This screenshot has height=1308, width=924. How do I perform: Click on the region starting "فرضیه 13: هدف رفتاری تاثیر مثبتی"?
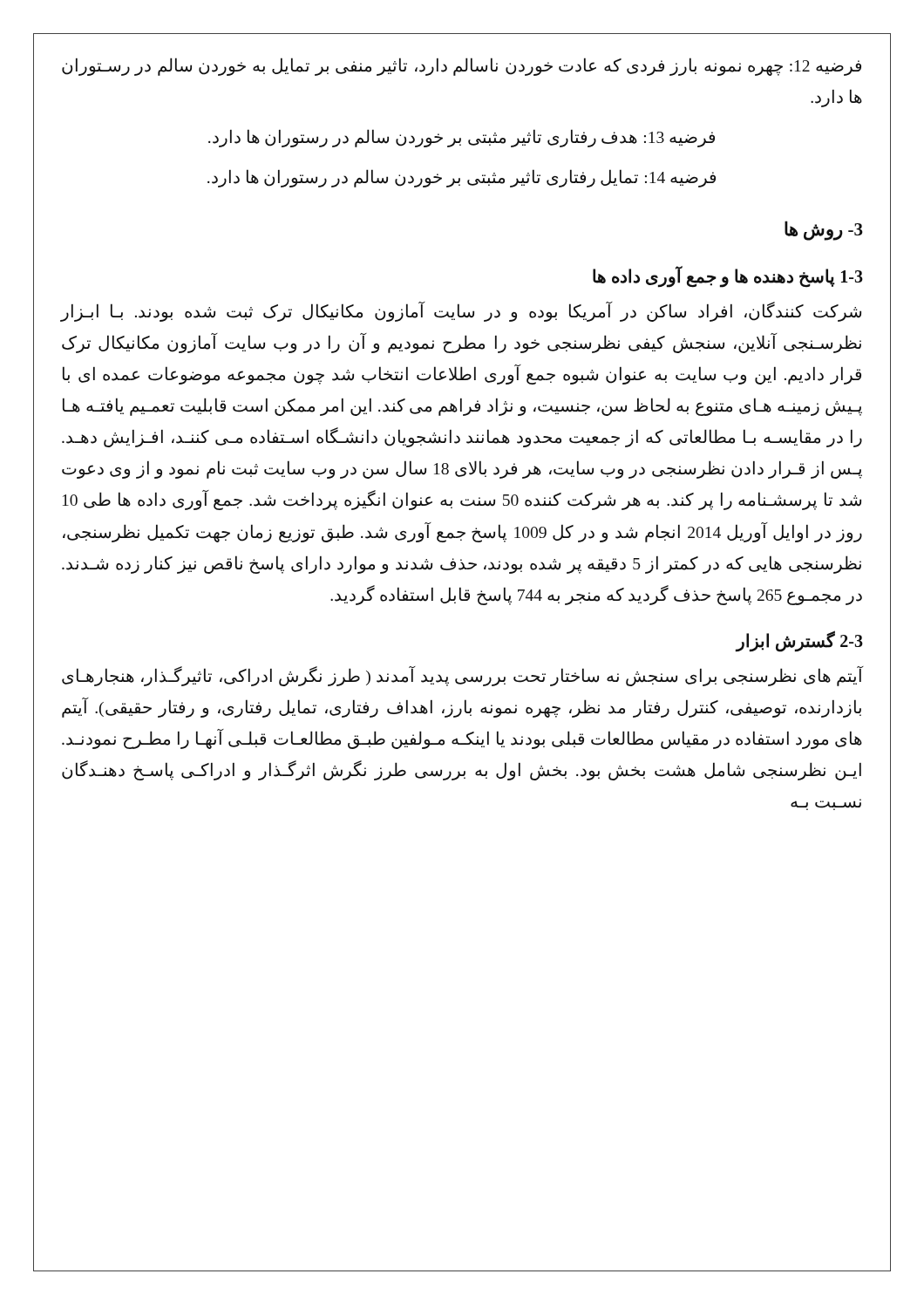coord(462,138)
